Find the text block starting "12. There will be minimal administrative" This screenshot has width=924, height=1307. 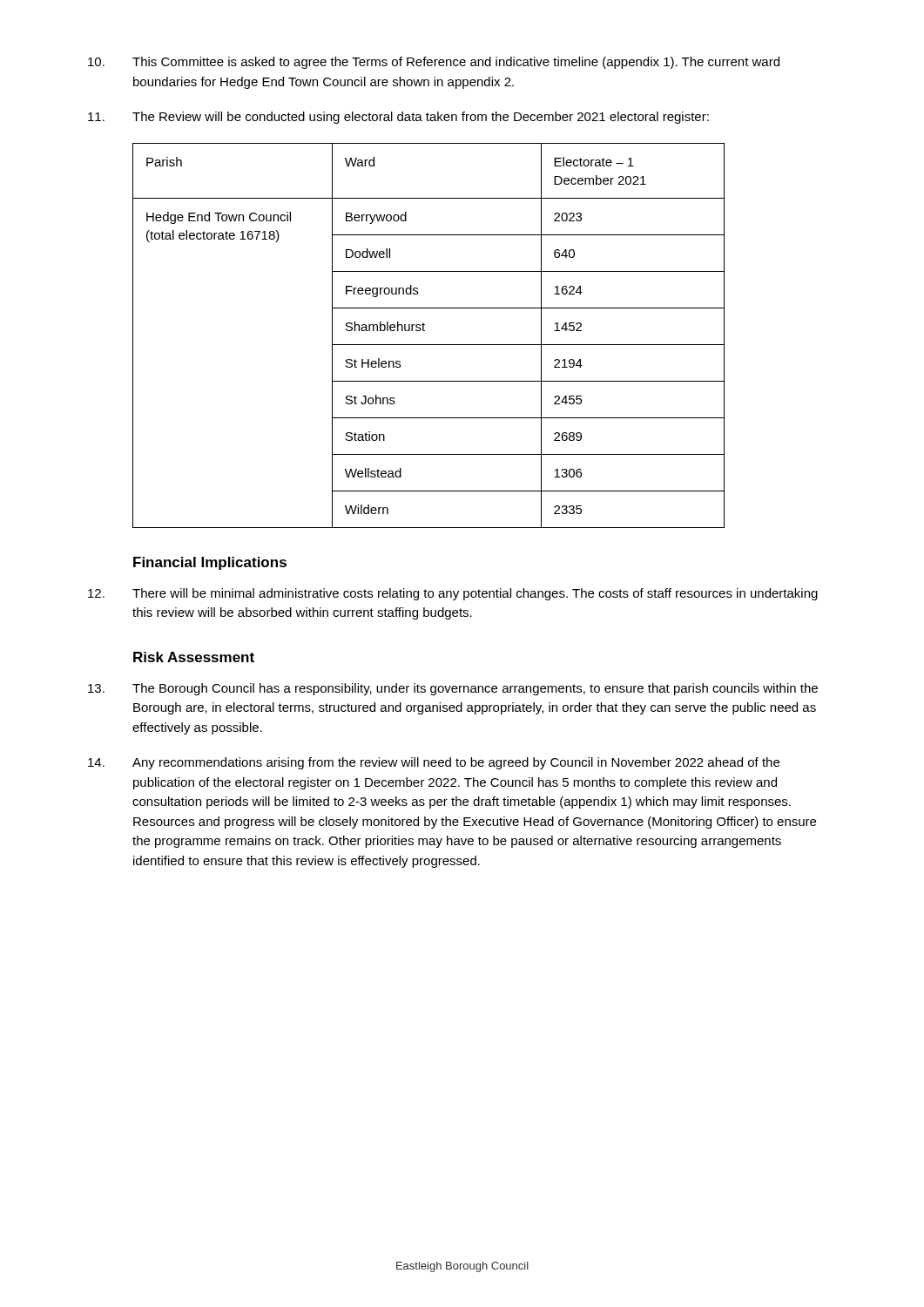pyautogui.click(x=462, y=603)
